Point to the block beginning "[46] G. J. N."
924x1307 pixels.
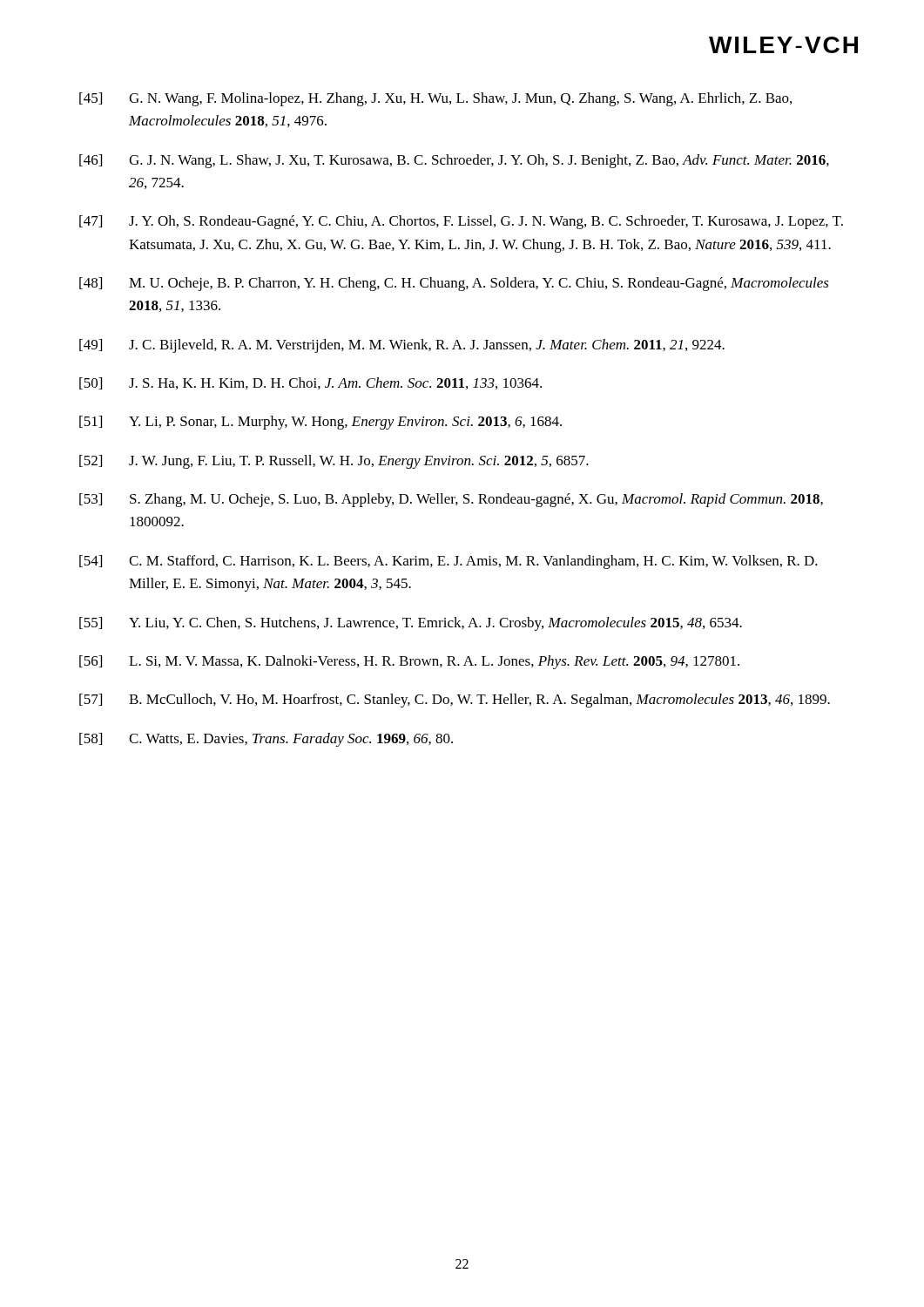pyautogui.click(x=462, y=172)
